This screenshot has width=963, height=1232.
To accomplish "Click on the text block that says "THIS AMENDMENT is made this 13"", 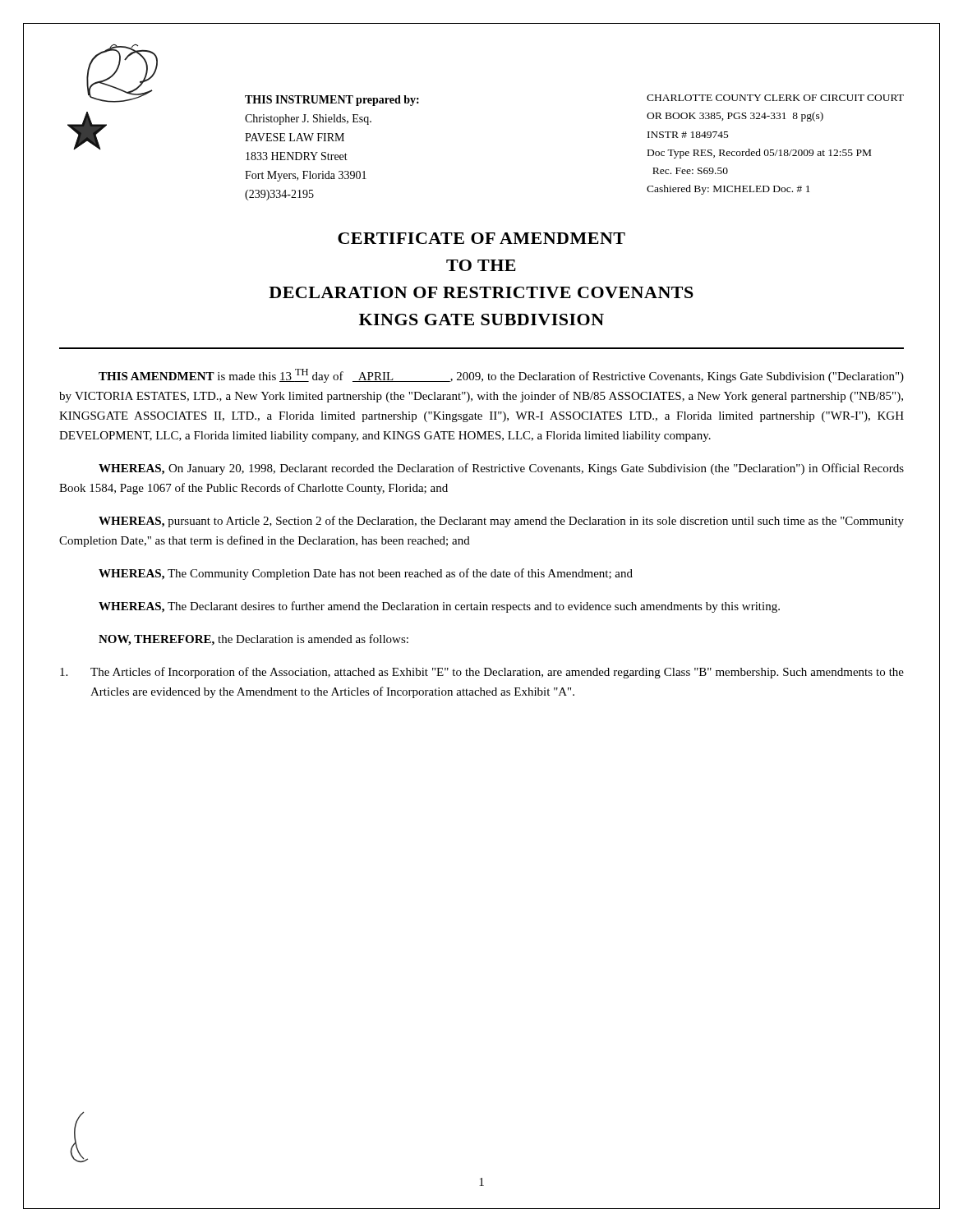I will (482, 404).
